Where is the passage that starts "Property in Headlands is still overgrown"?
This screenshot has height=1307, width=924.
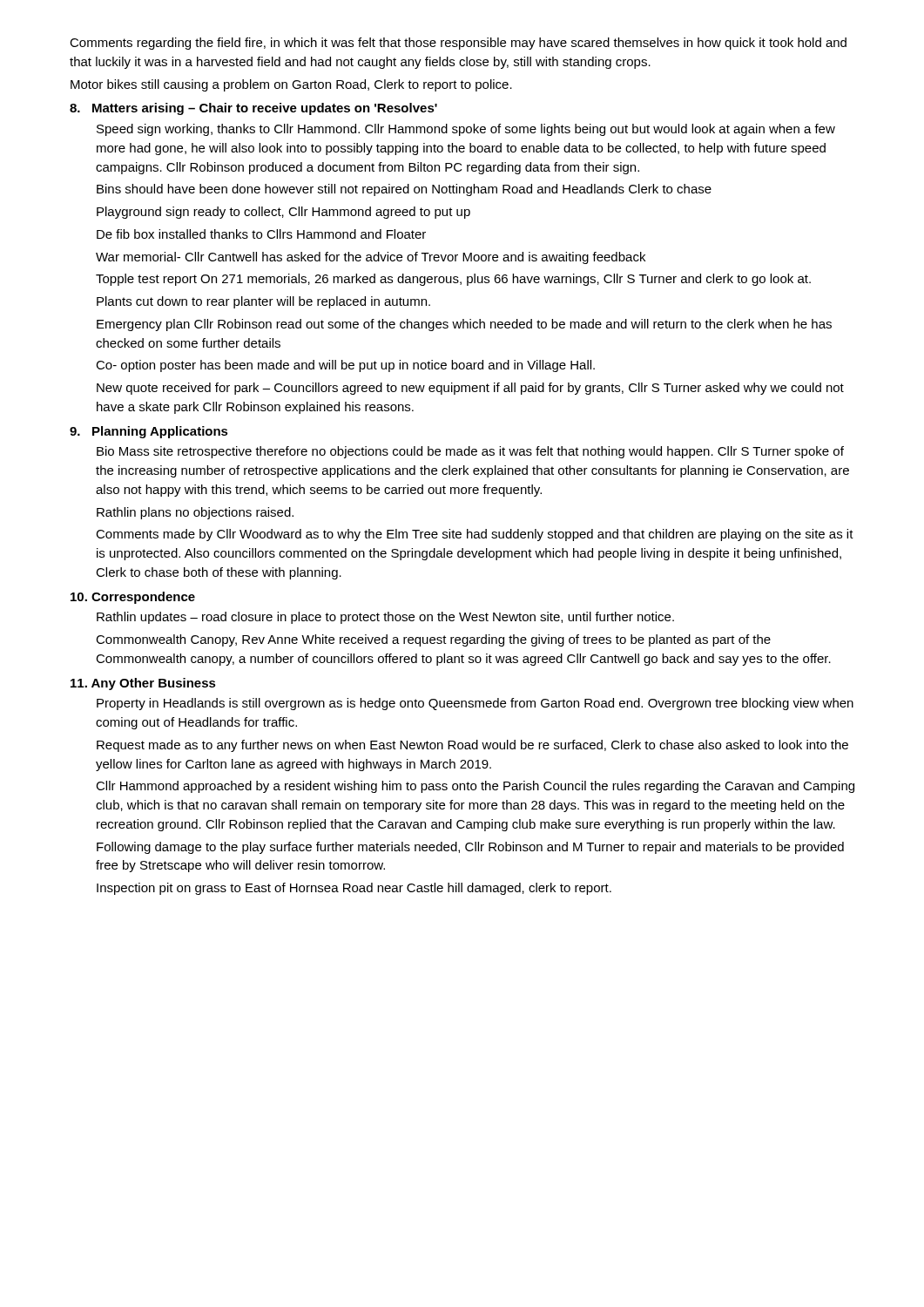(x=475, y=712)
